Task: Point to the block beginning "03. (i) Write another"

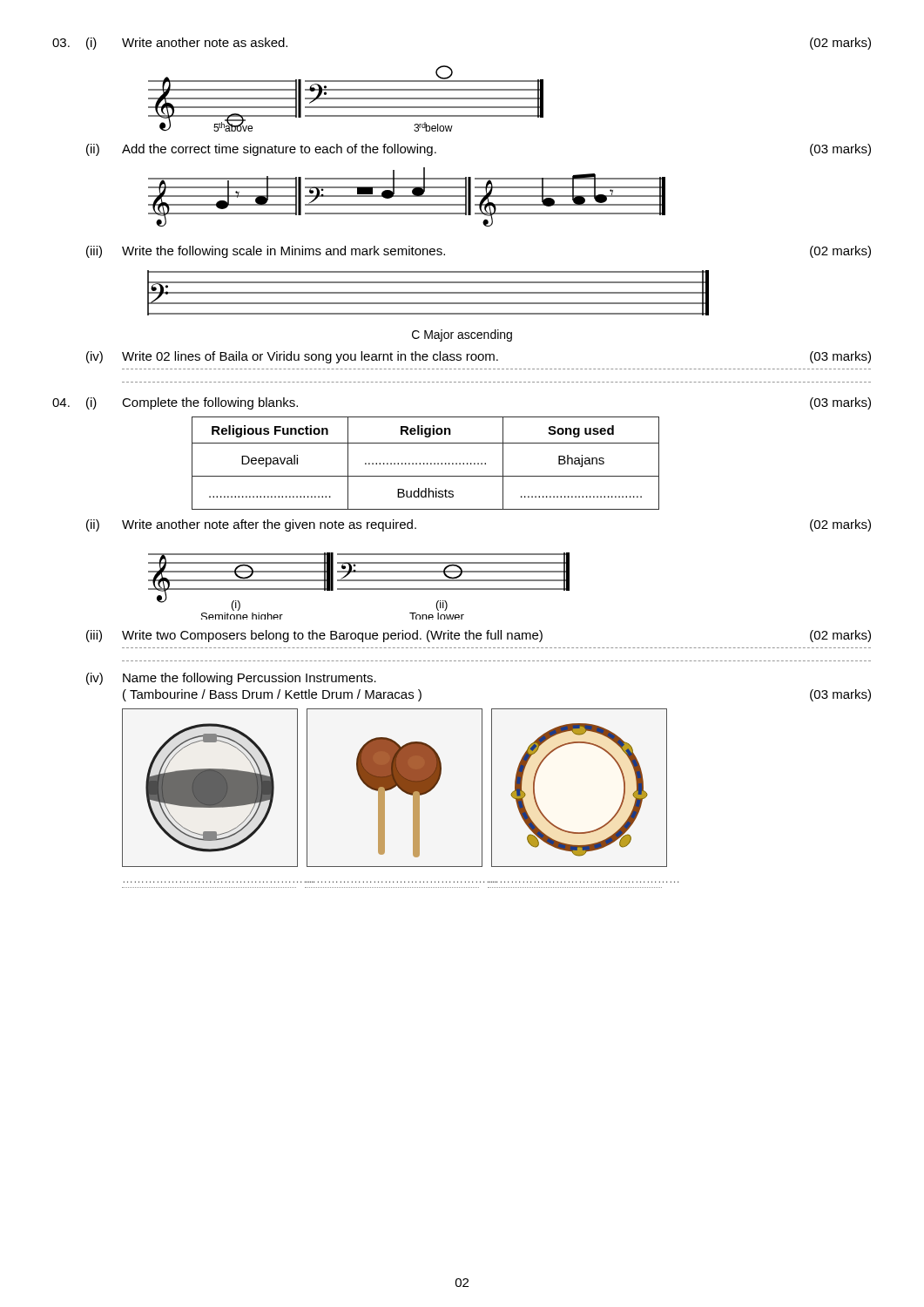Action: click(63, 43)
